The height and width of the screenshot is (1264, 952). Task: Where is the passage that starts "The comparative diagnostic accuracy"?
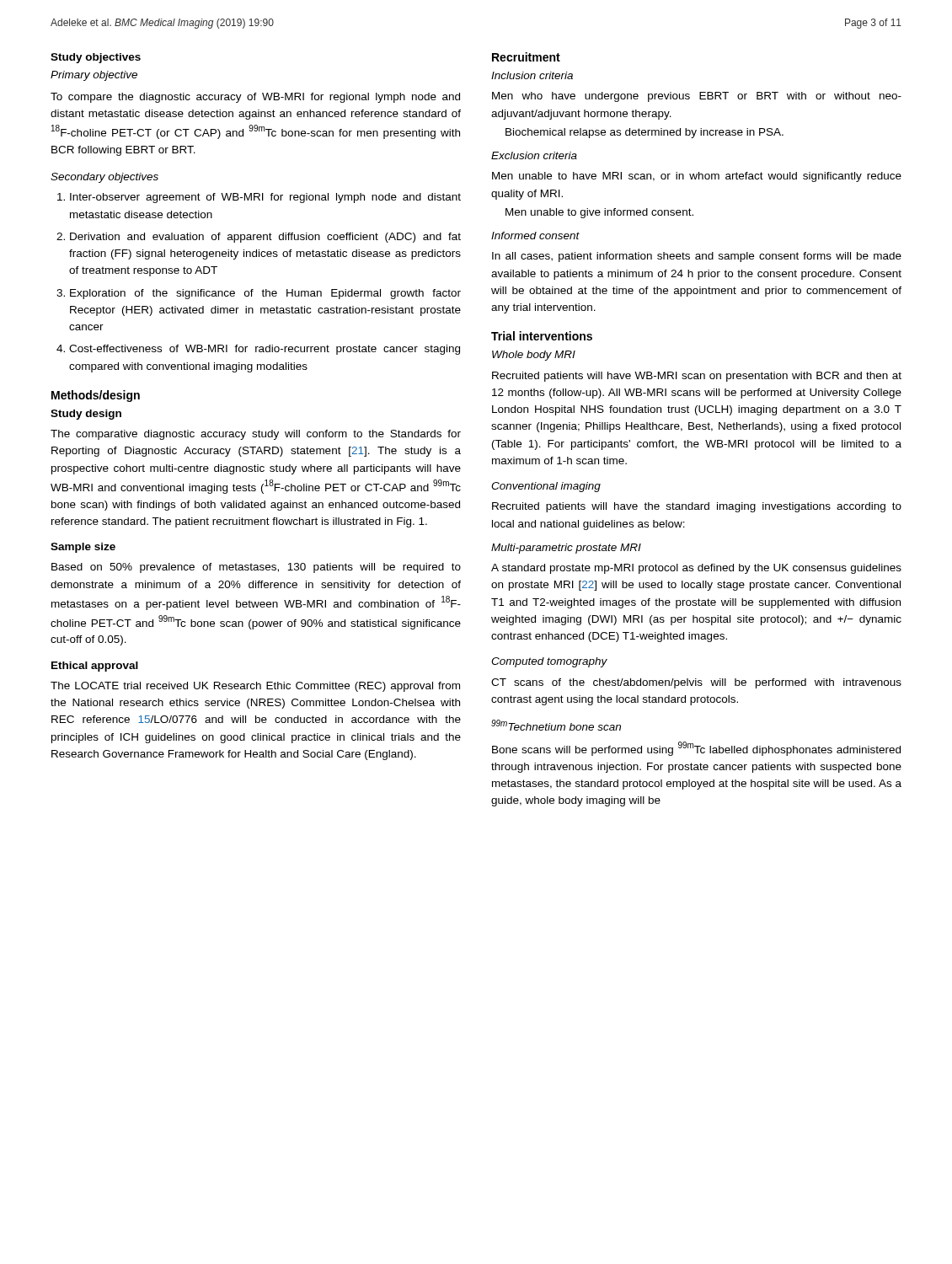coord(256,478)
